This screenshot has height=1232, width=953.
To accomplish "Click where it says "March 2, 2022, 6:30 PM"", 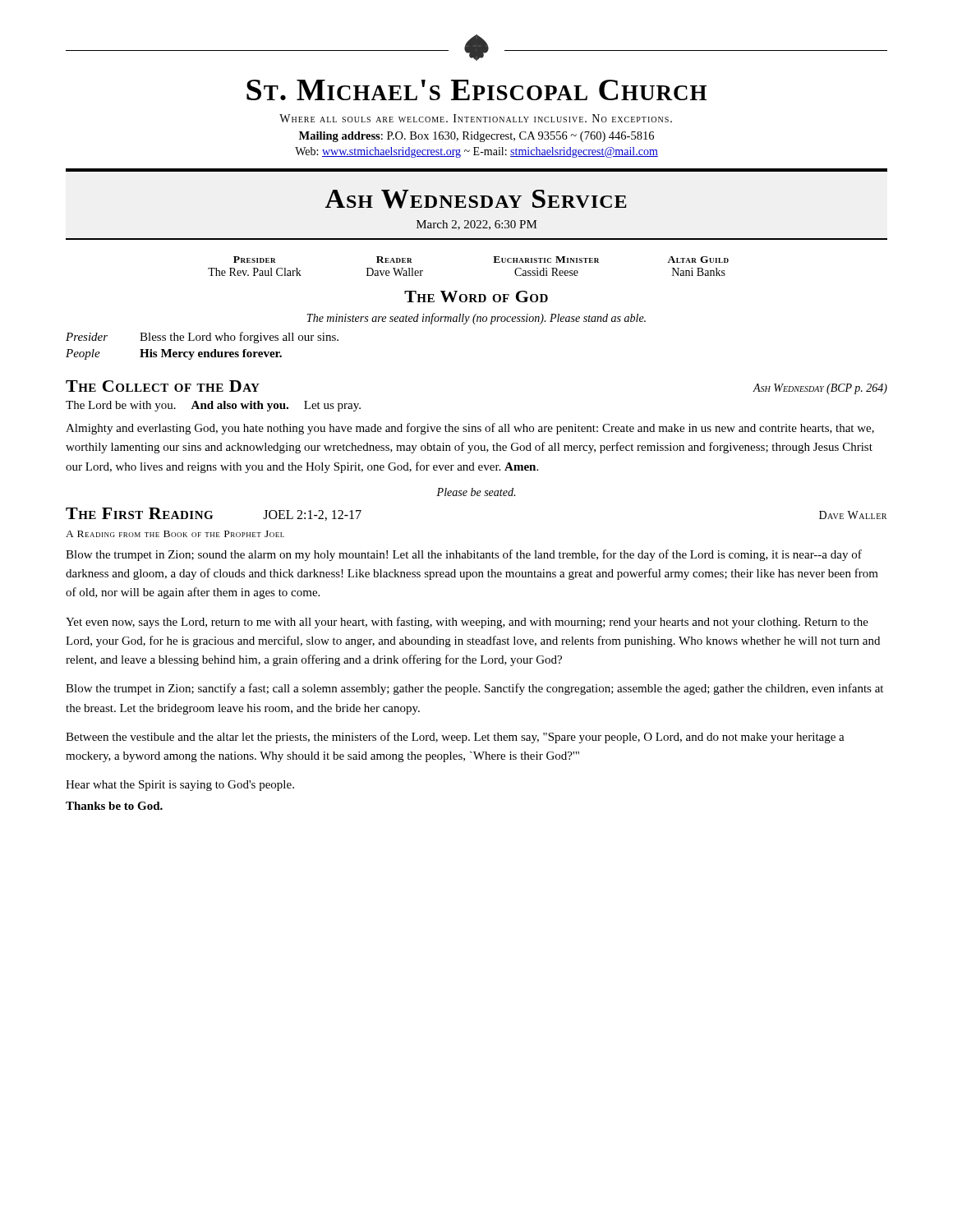I will coord(476,224).
